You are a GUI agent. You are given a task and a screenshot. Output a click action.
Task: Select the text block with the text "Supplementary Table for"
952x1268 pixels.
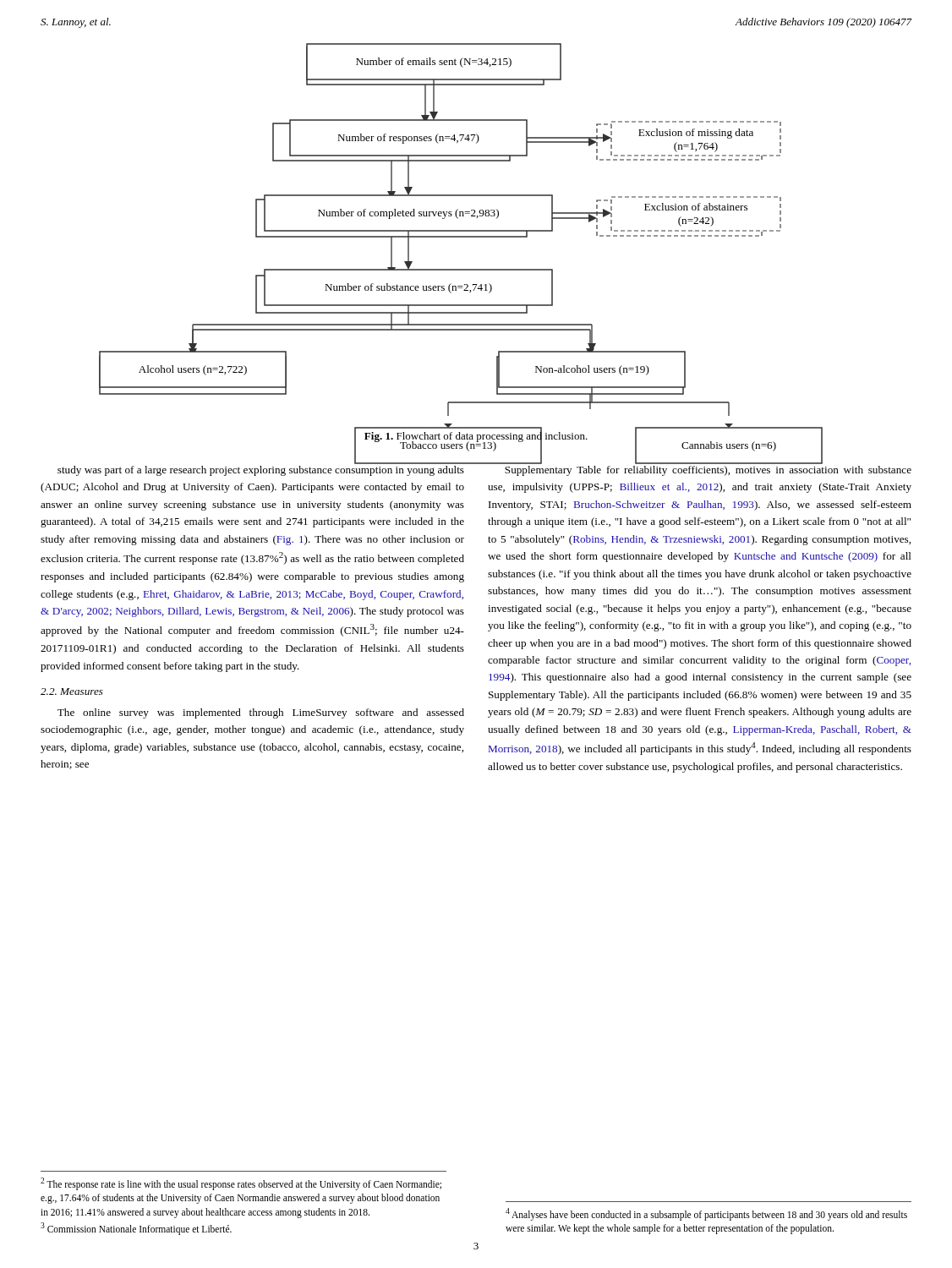[x=700, y=619]
